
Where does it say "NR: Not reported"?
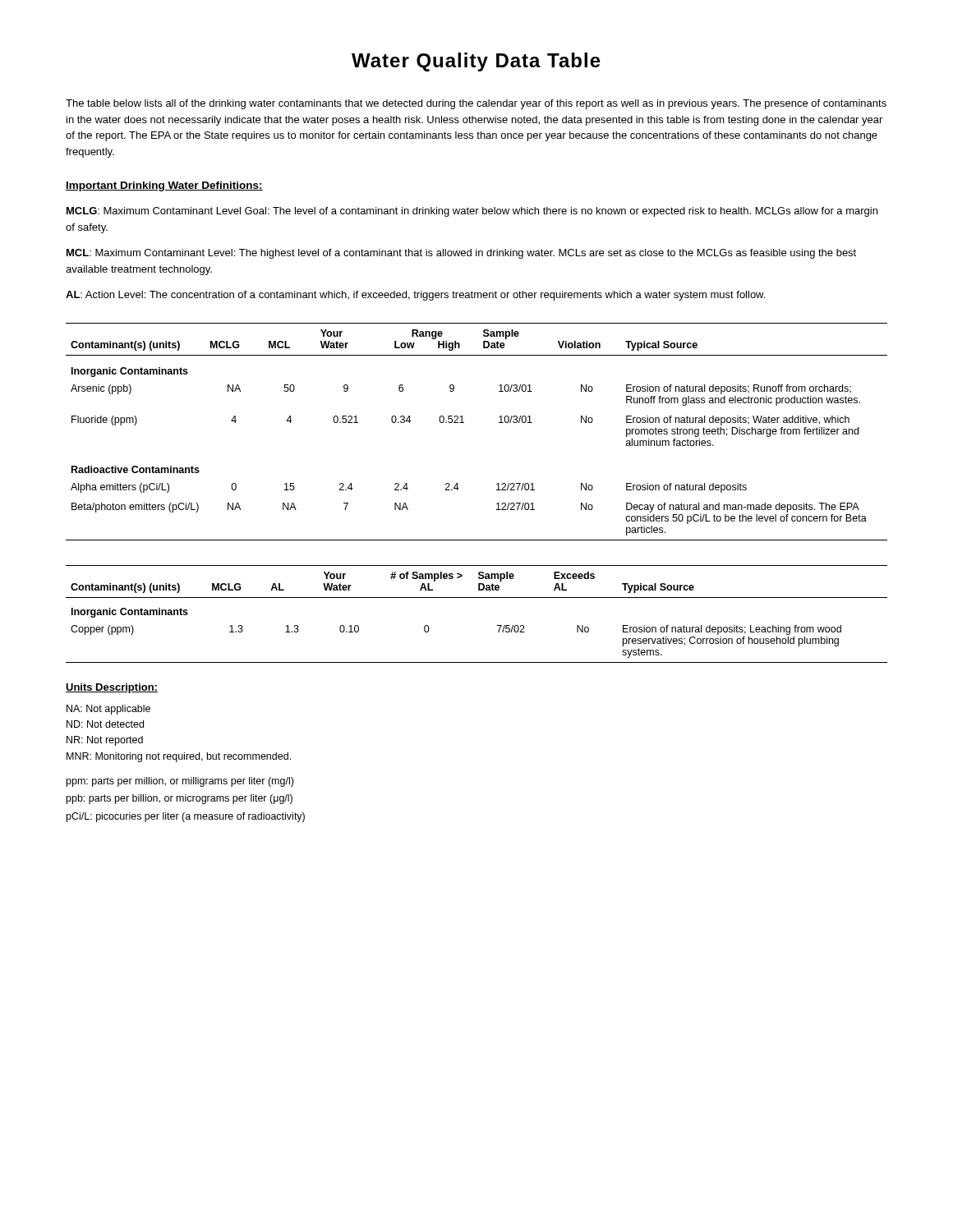[105, 740]
